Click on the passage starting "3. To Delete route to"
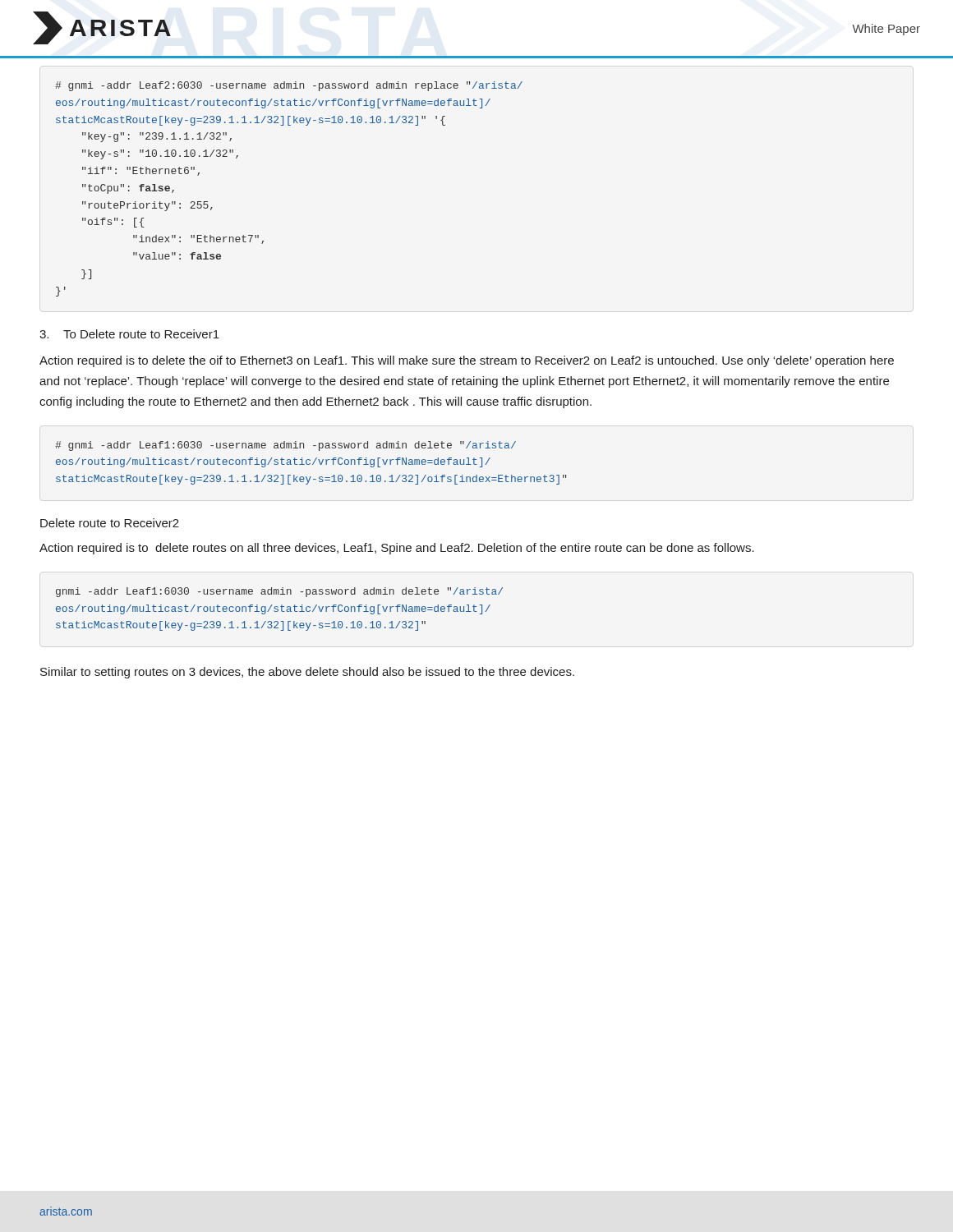The image size is (953, 1232). (129, 334)
